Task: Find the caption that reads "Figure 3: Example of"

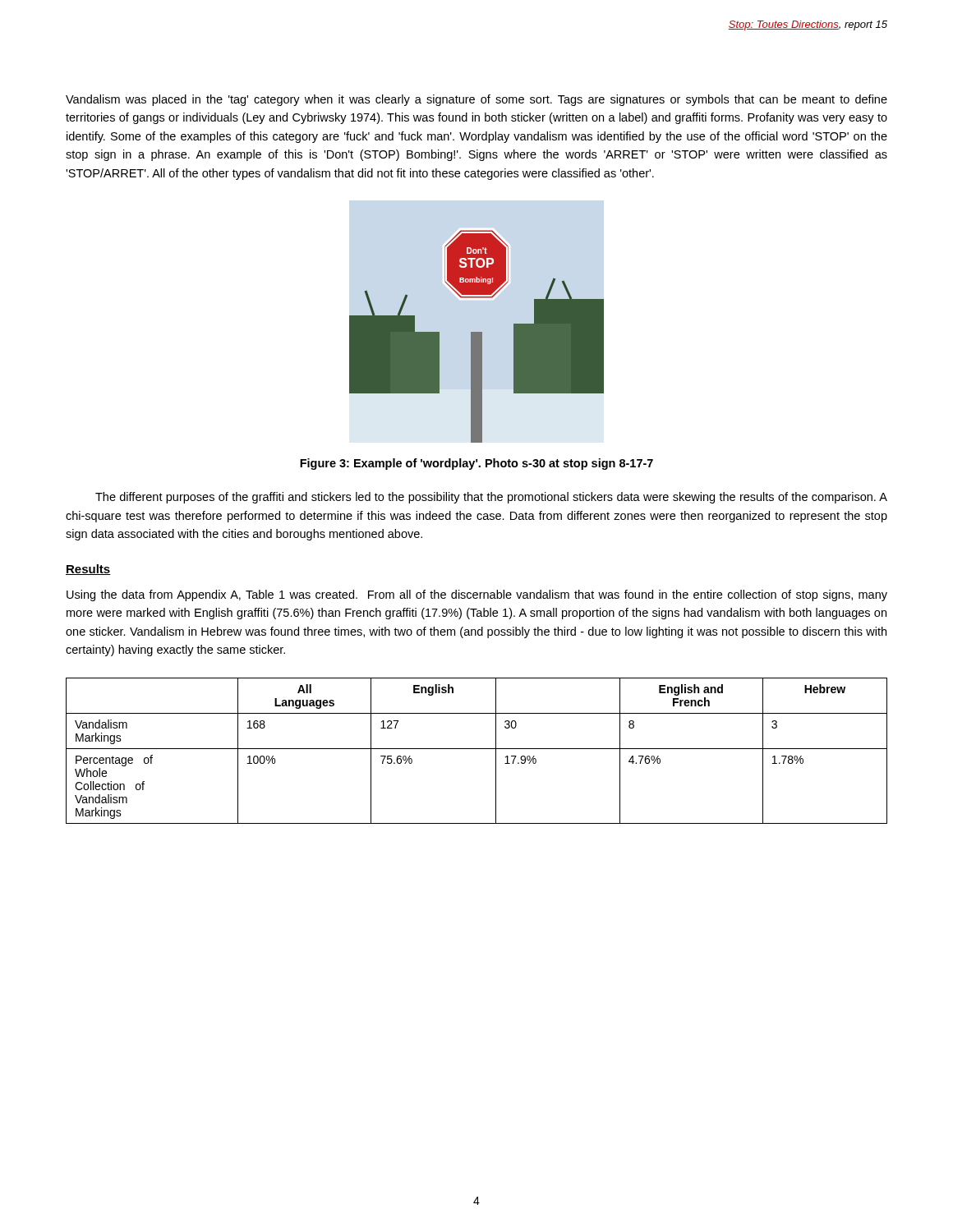Action: 476,464
